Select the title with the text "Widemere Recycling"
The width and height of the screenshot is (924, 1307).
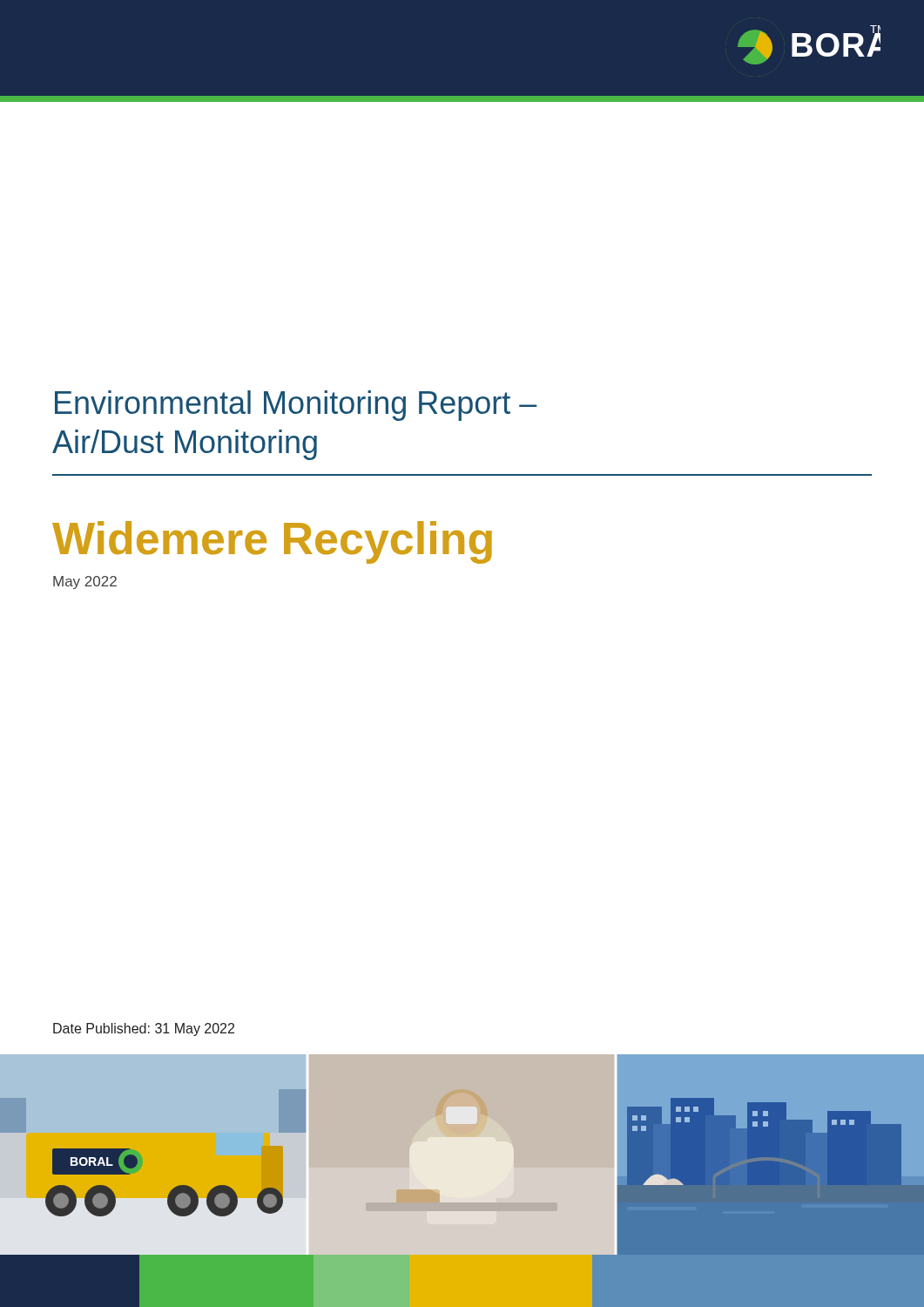pos(462,539)
